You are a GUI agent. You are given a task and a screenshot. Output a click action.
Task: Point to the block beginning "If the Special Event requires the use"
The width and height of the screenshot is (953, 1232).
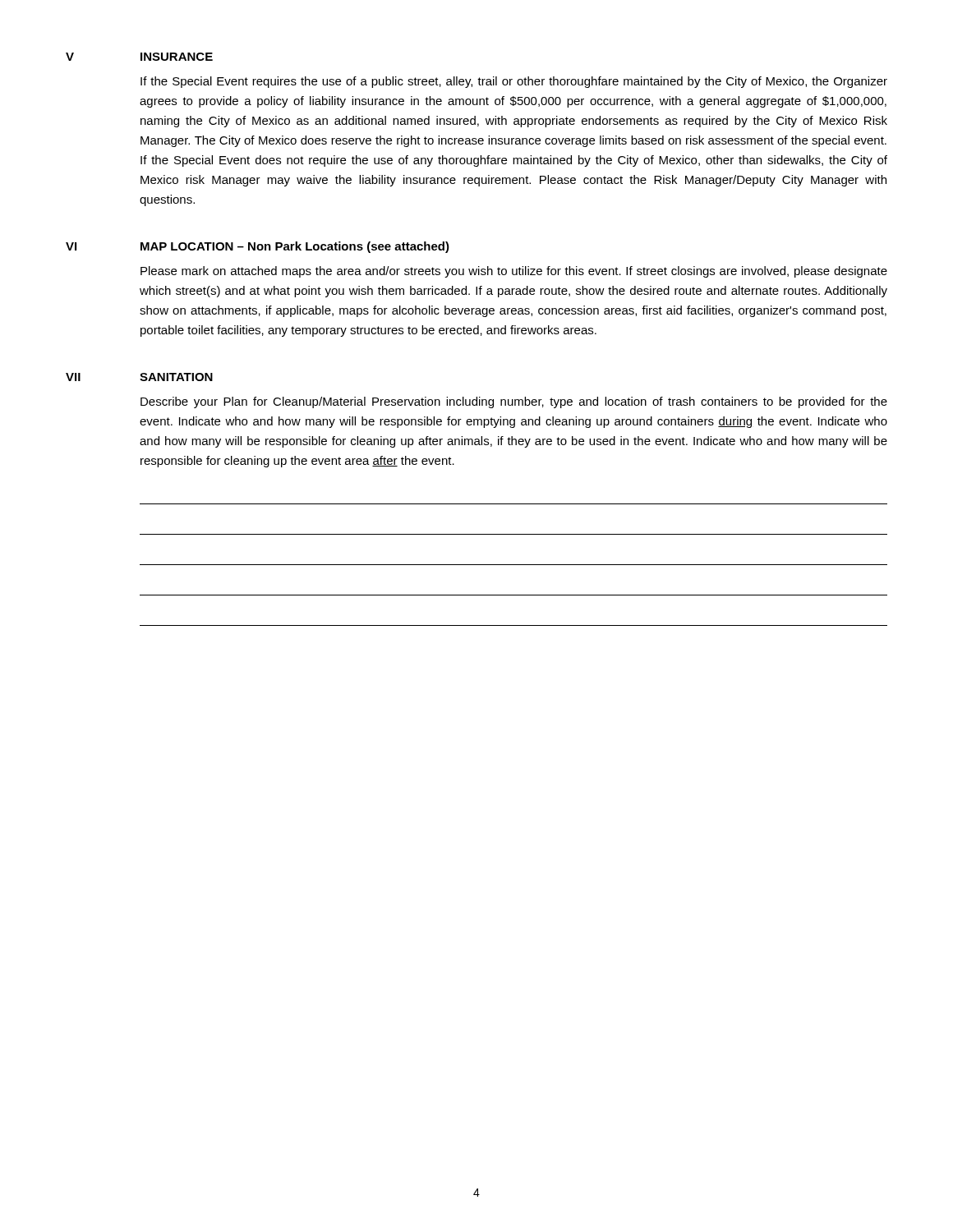pos(513,140)
